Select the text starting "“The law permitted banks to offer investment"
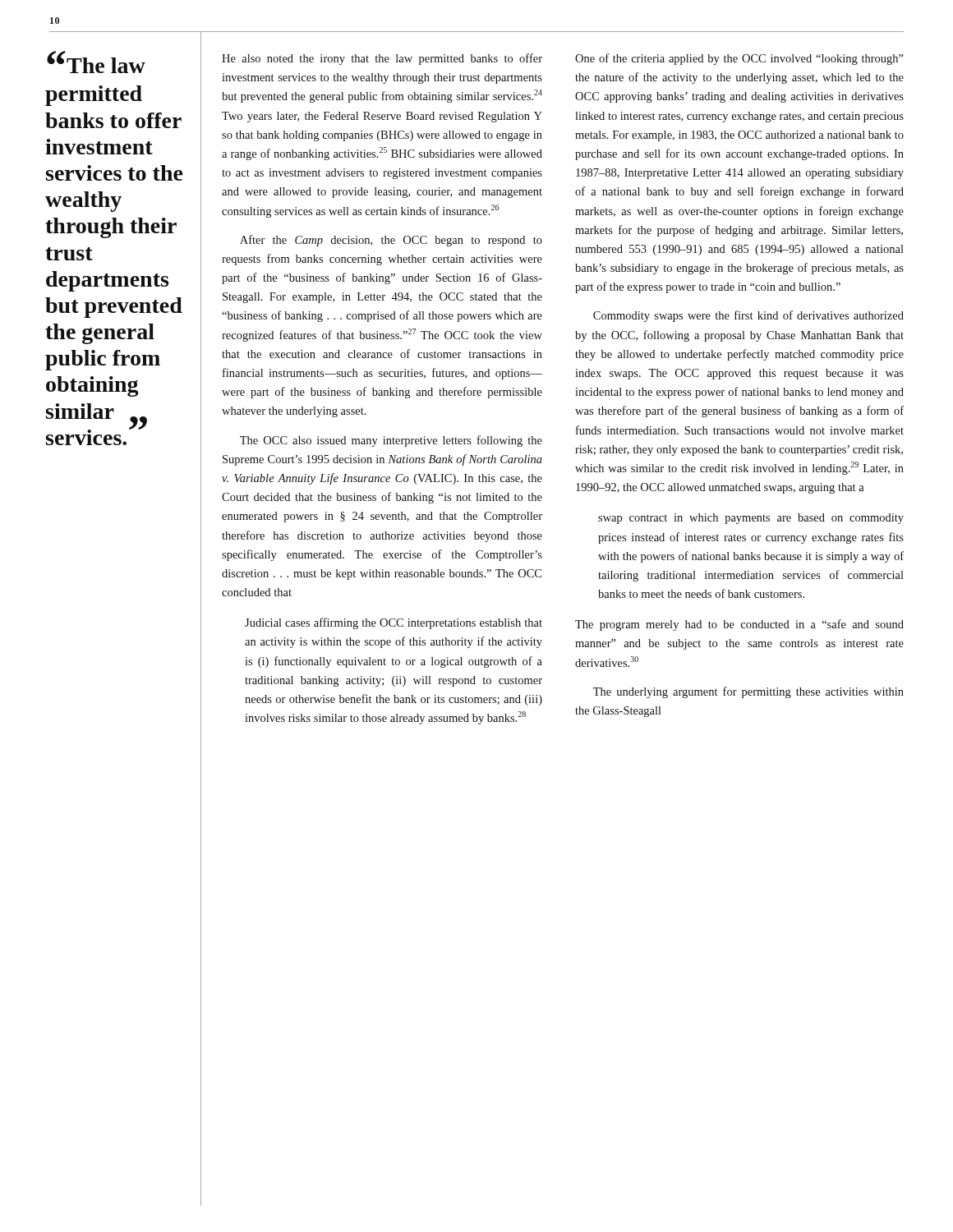The image size is (953, 1232). [x=96, y=62]
